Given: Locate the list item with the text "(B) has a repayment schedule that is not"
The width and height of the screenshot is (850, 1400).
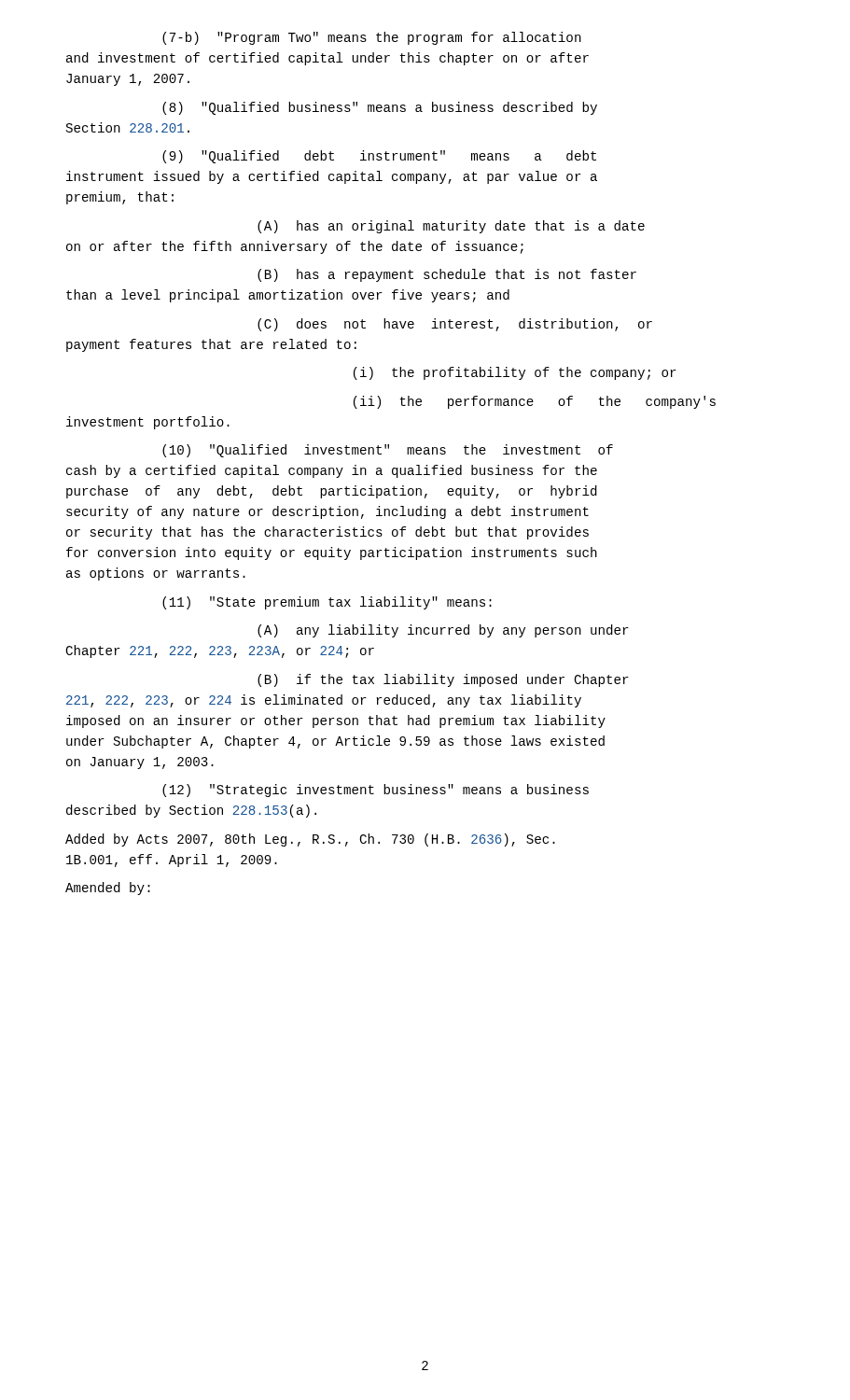Looking at the screenshot, I should click(x=351, y=286).
